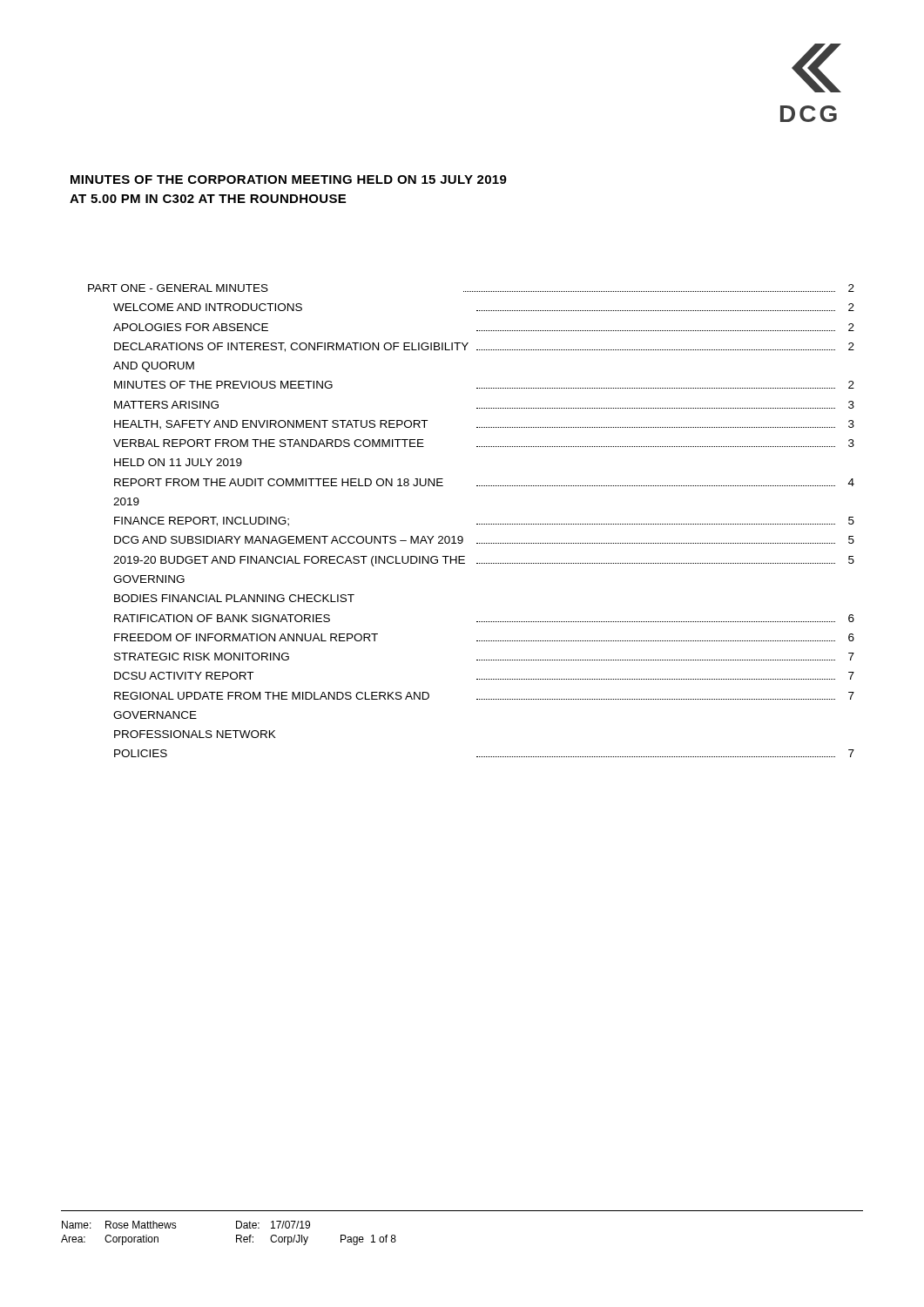Viewport: 924px width, 1307px height.
Task: Locate the list item with the text "FINANCE REPORT, INCLUDING;"
Action: coord(484,521)
